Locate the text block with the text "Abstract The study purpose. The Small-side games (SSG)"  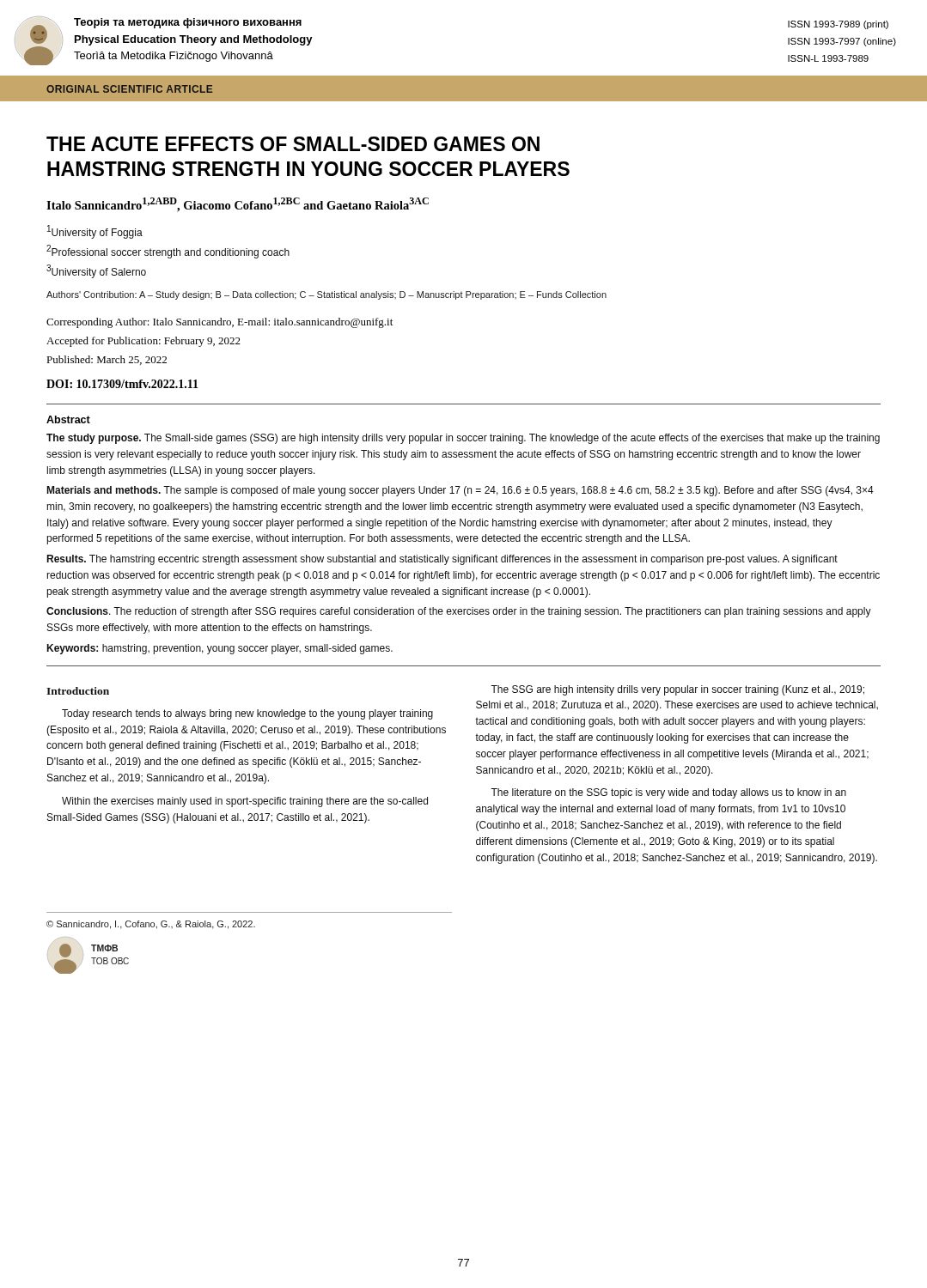click(464, 535)
